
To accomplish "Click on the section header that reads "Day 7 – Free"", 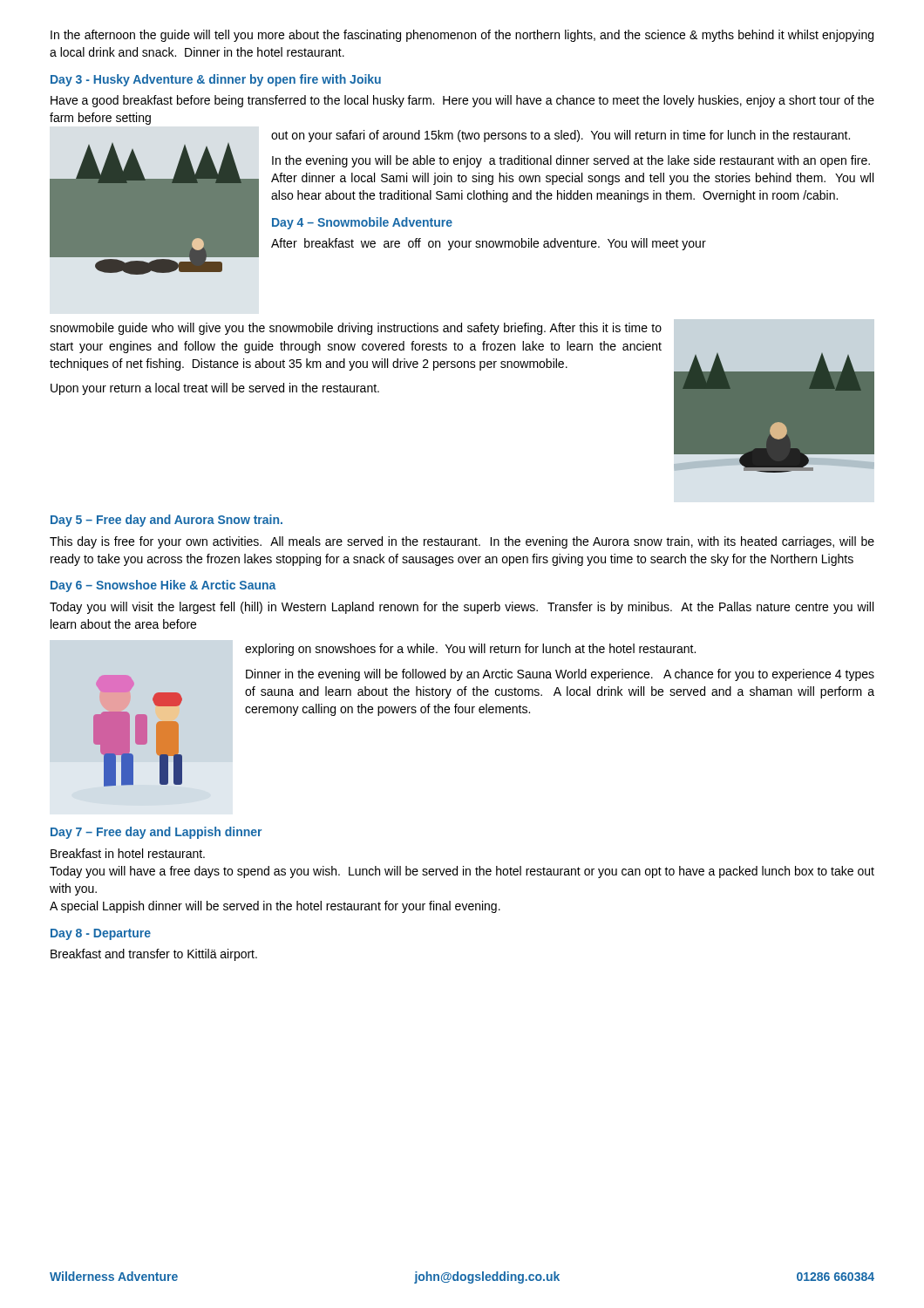I will tap(156, 833).
